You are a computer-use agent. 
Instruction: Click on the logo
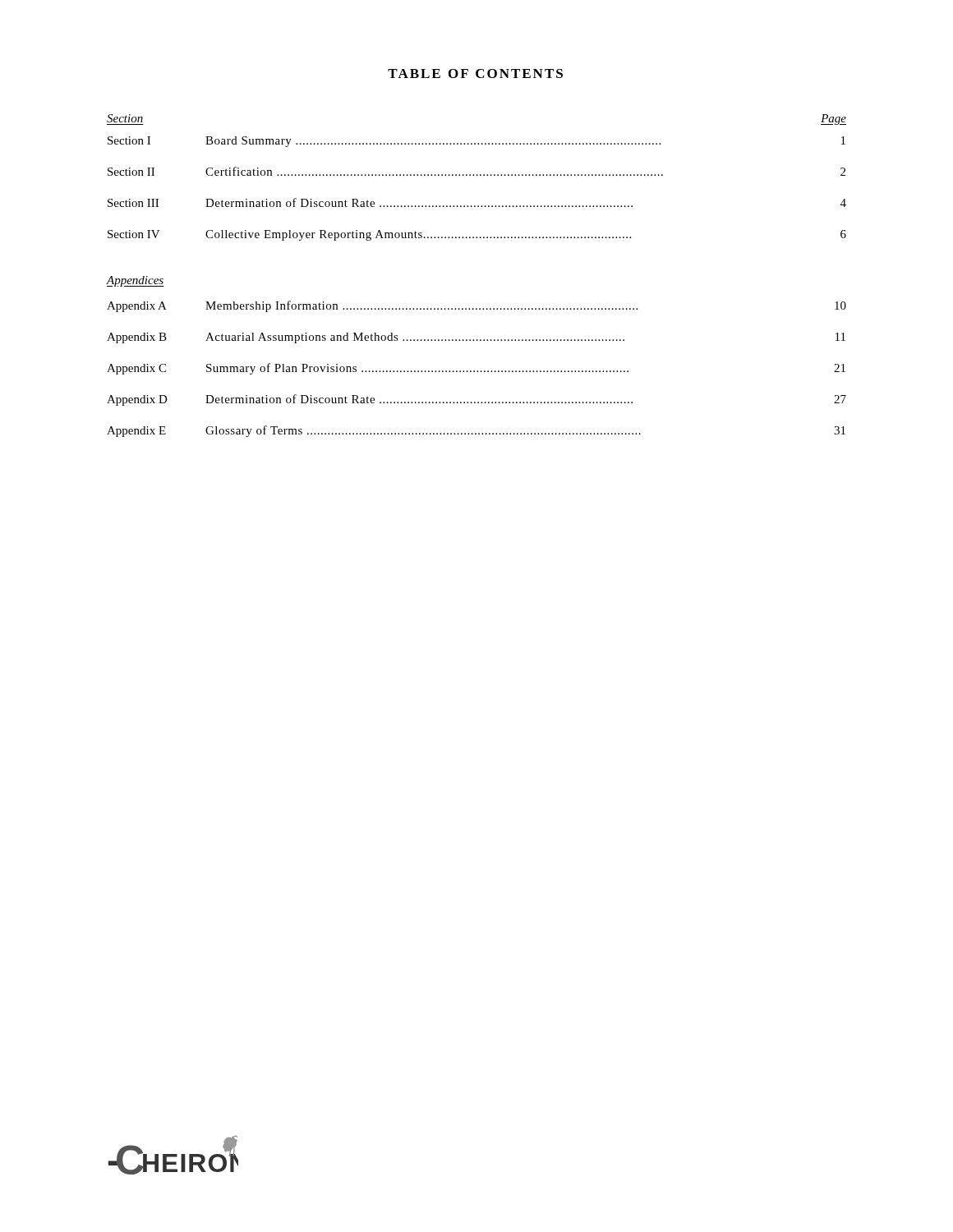pyautogui.click(x=173, y=1158)
